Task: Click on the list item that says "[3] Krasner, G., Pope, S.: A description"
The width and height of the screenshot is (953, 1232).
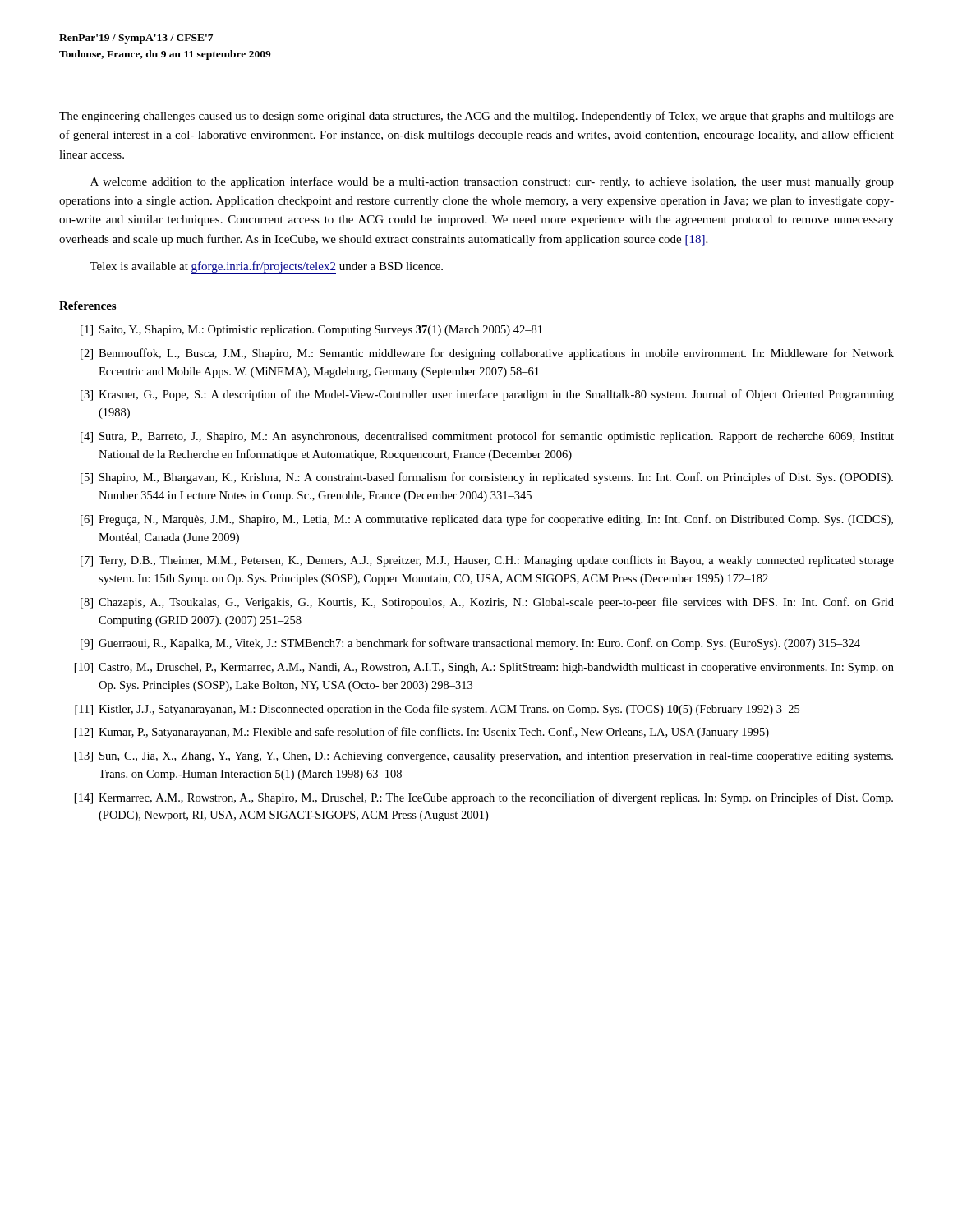Action: point(476,404)
